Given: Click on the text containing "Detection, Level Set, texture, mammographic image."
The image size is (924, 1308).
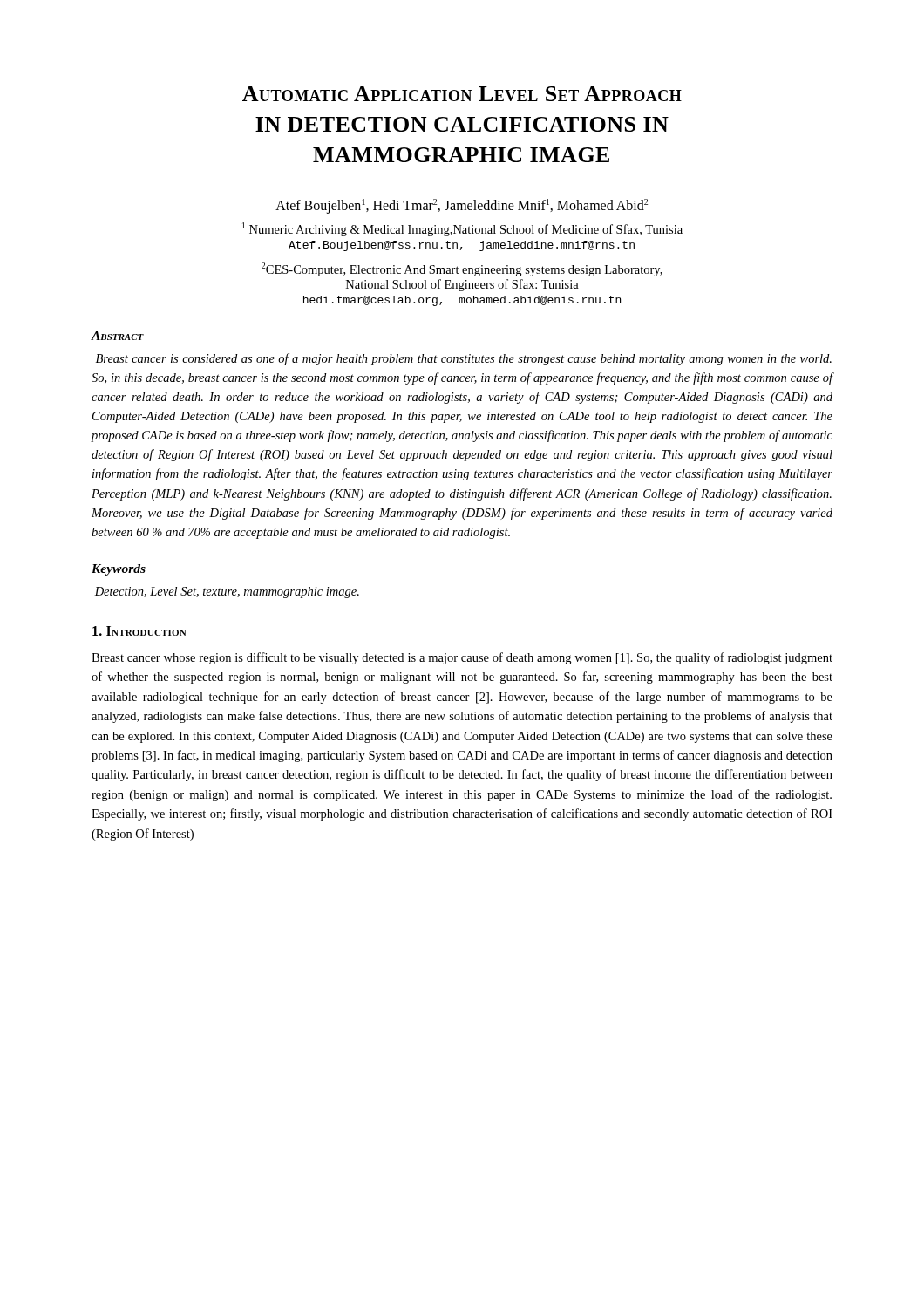Looking at the screenshot, I should click(226, 591).
